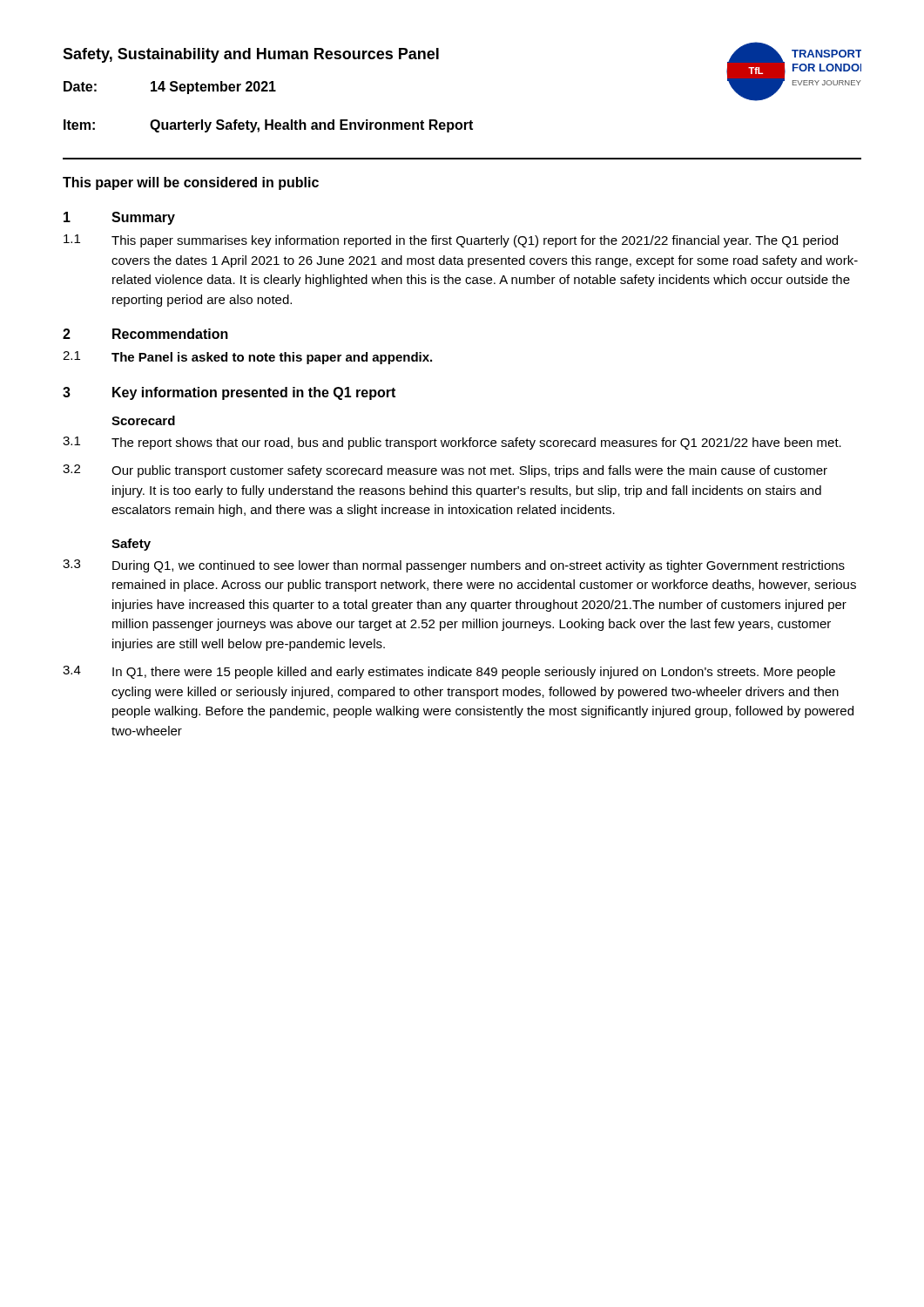Point to "1 Summary"
Viewport: 924px width, 1307px height.
click(x=119, y=218)
